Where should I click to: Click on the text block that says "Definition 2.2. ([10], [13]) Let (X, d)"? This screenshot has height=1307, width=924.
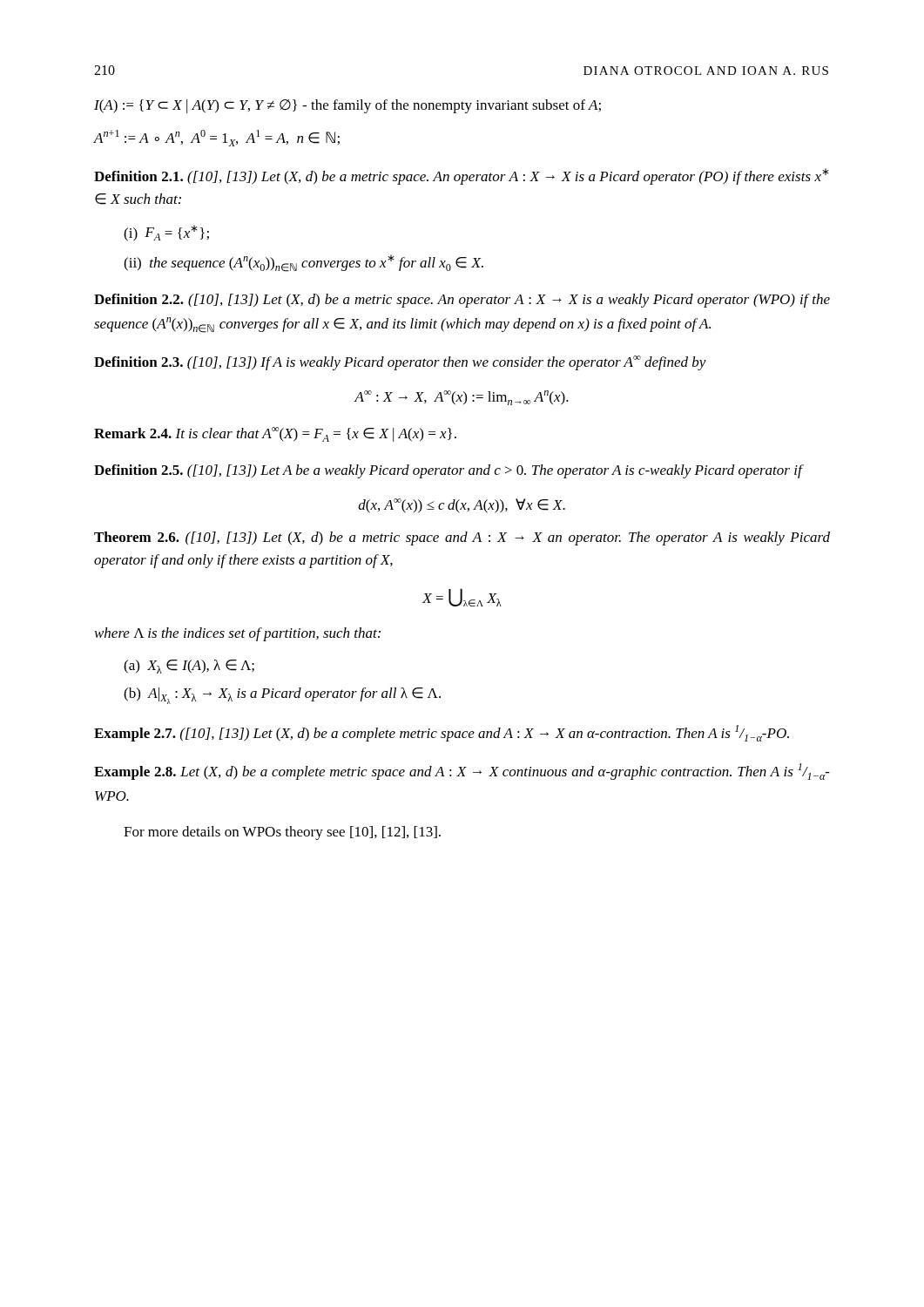click(x=462, y=313)
